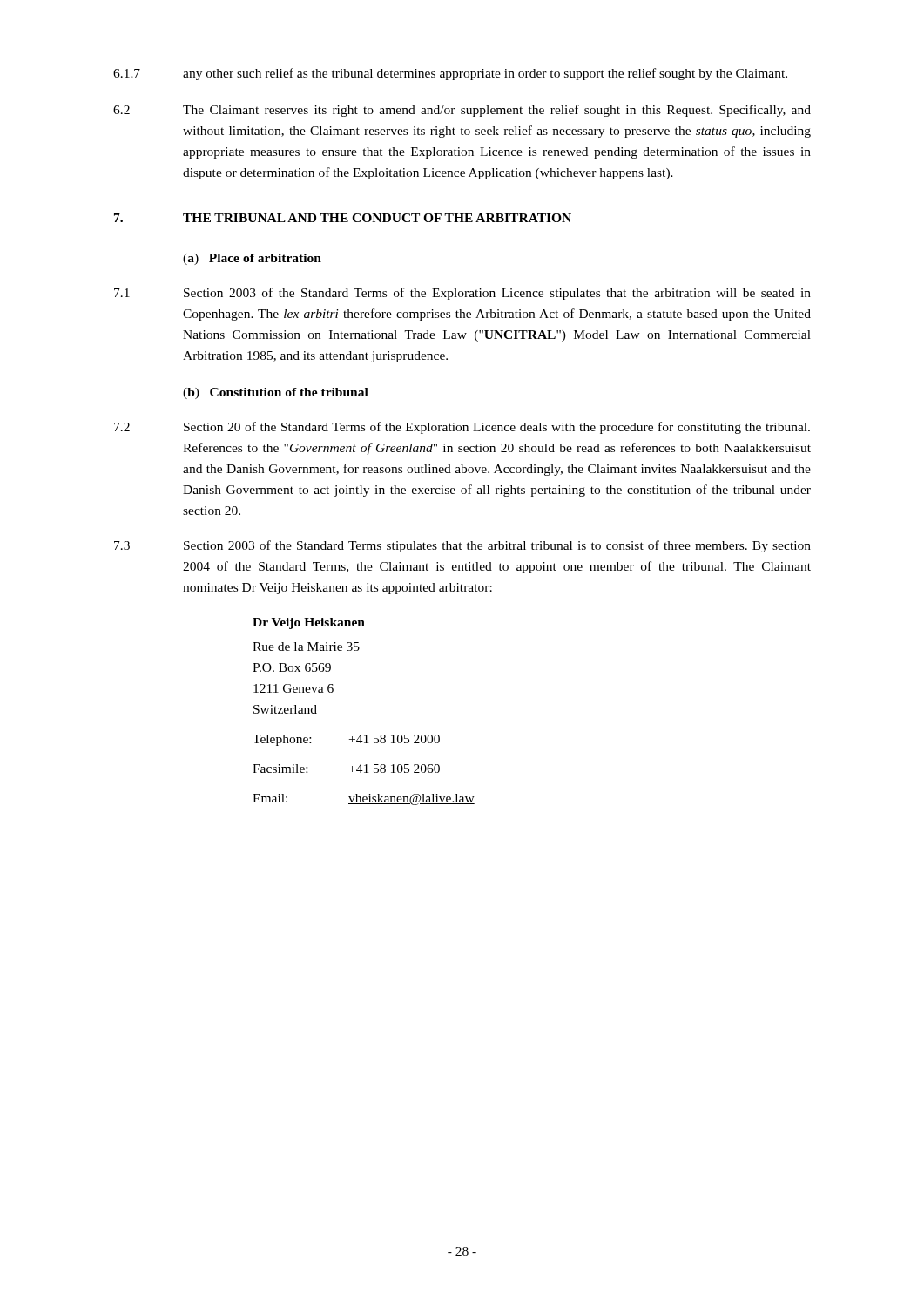Screen dimensions: 1307x924
Task: Select the region starting "7.2 Section 20 of the Standard Terms"
Action: 462,469
